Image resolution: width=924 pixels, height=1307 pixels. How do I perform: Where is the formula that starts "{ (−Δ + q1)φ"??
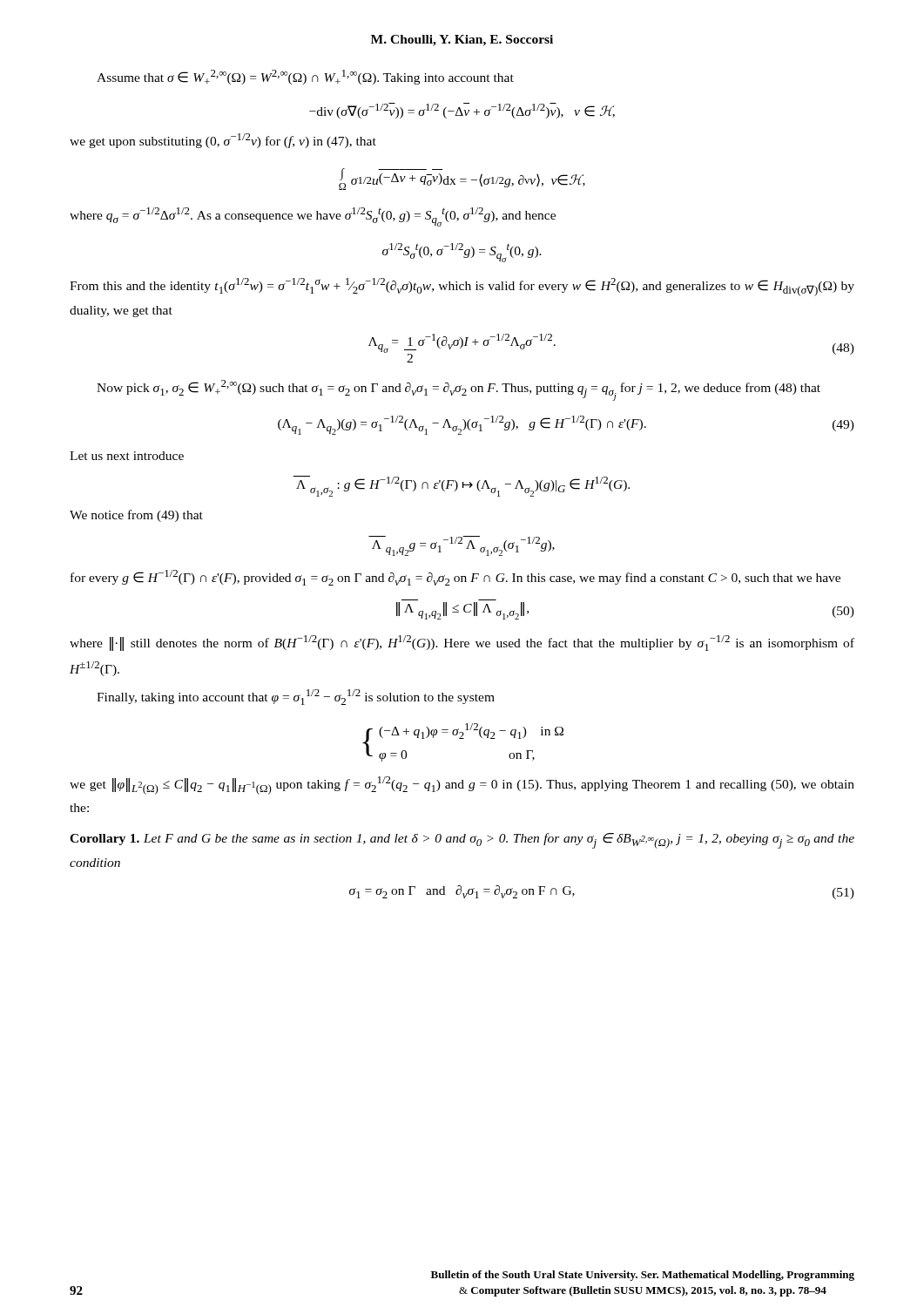[462, 741]
